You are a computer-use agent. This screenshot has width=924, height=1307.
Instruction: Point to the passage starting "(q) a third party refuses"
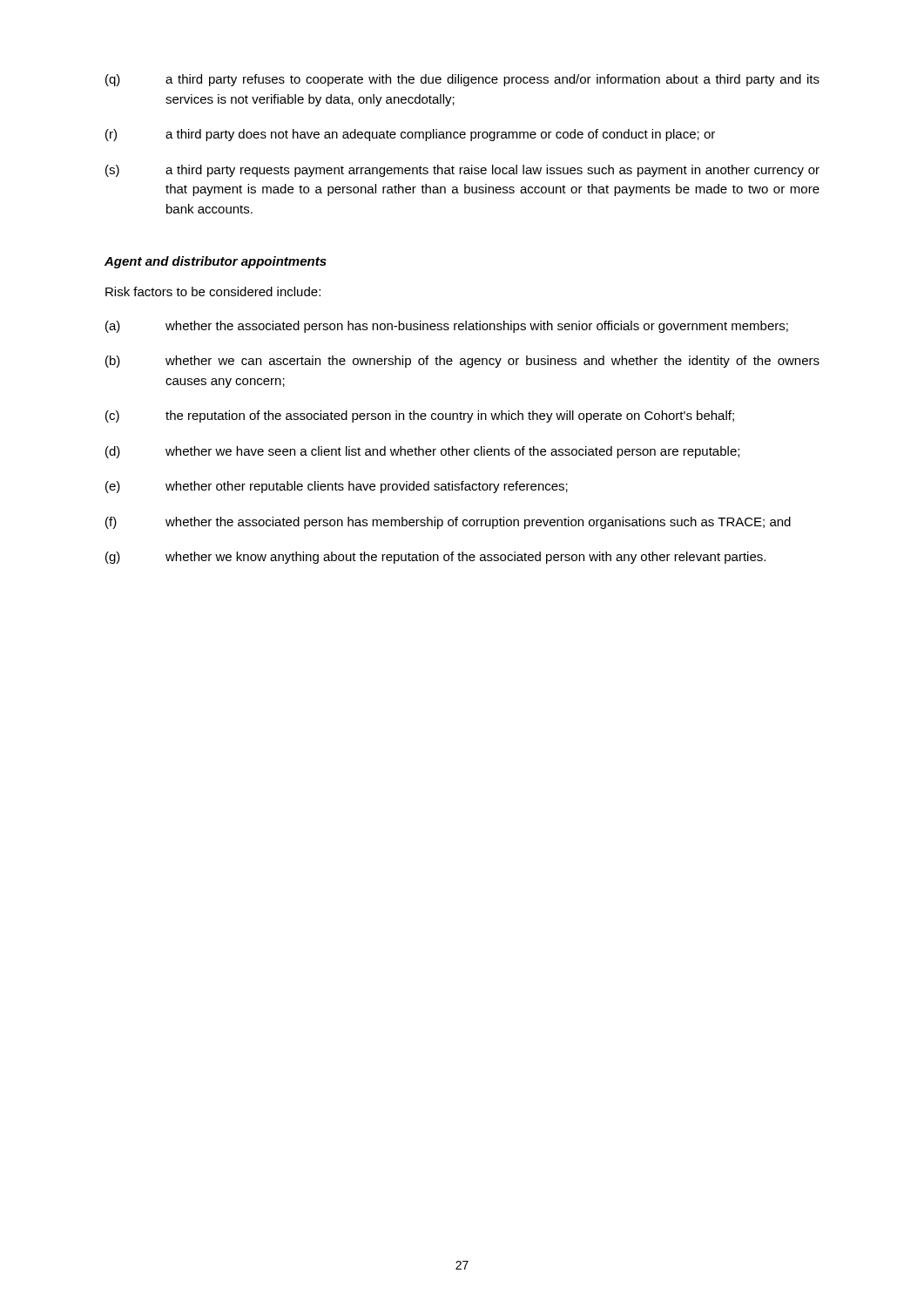462,89
